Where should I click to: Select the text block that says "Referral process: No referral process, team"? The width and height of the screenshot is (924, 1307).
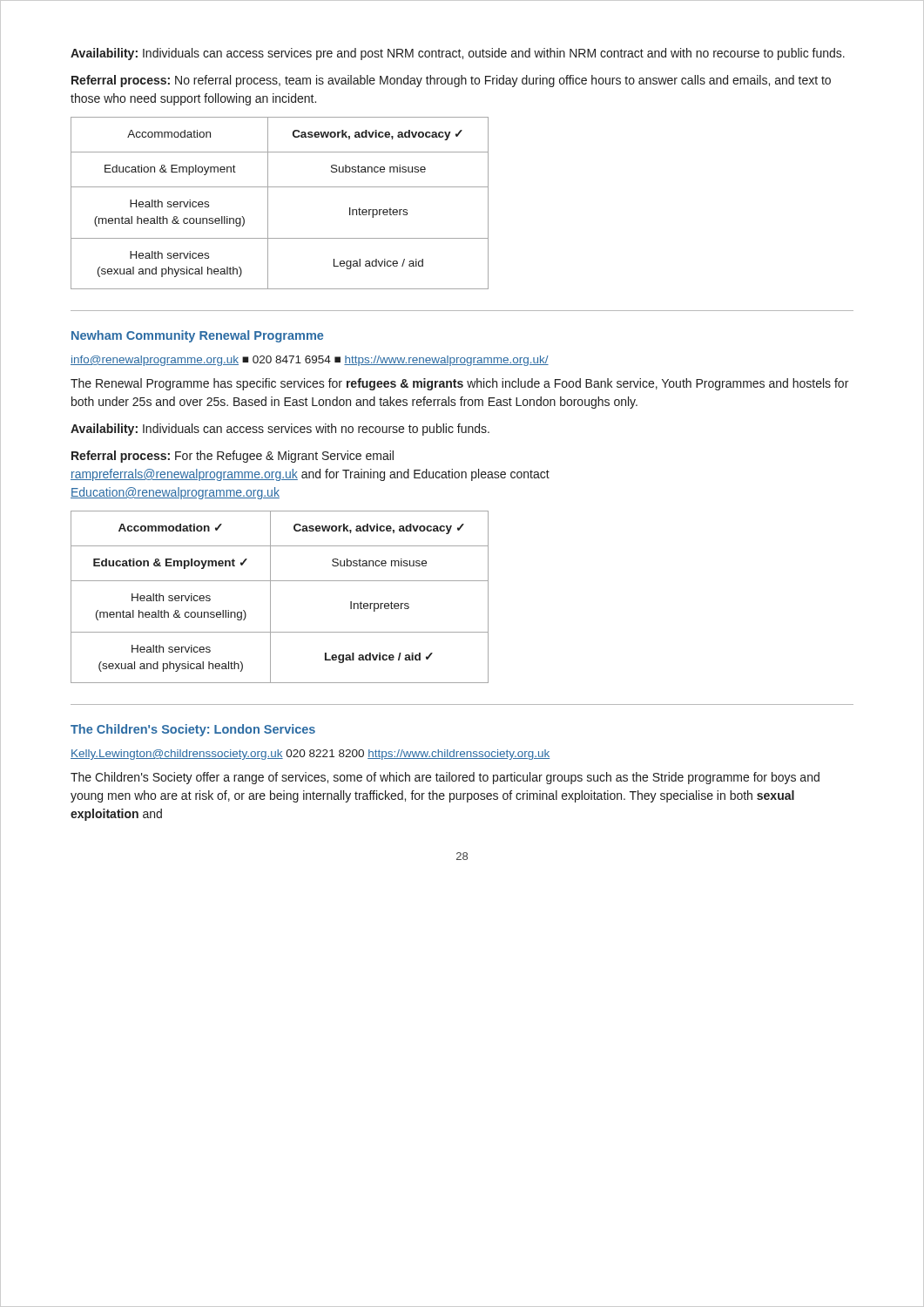(x=462, y=90)
